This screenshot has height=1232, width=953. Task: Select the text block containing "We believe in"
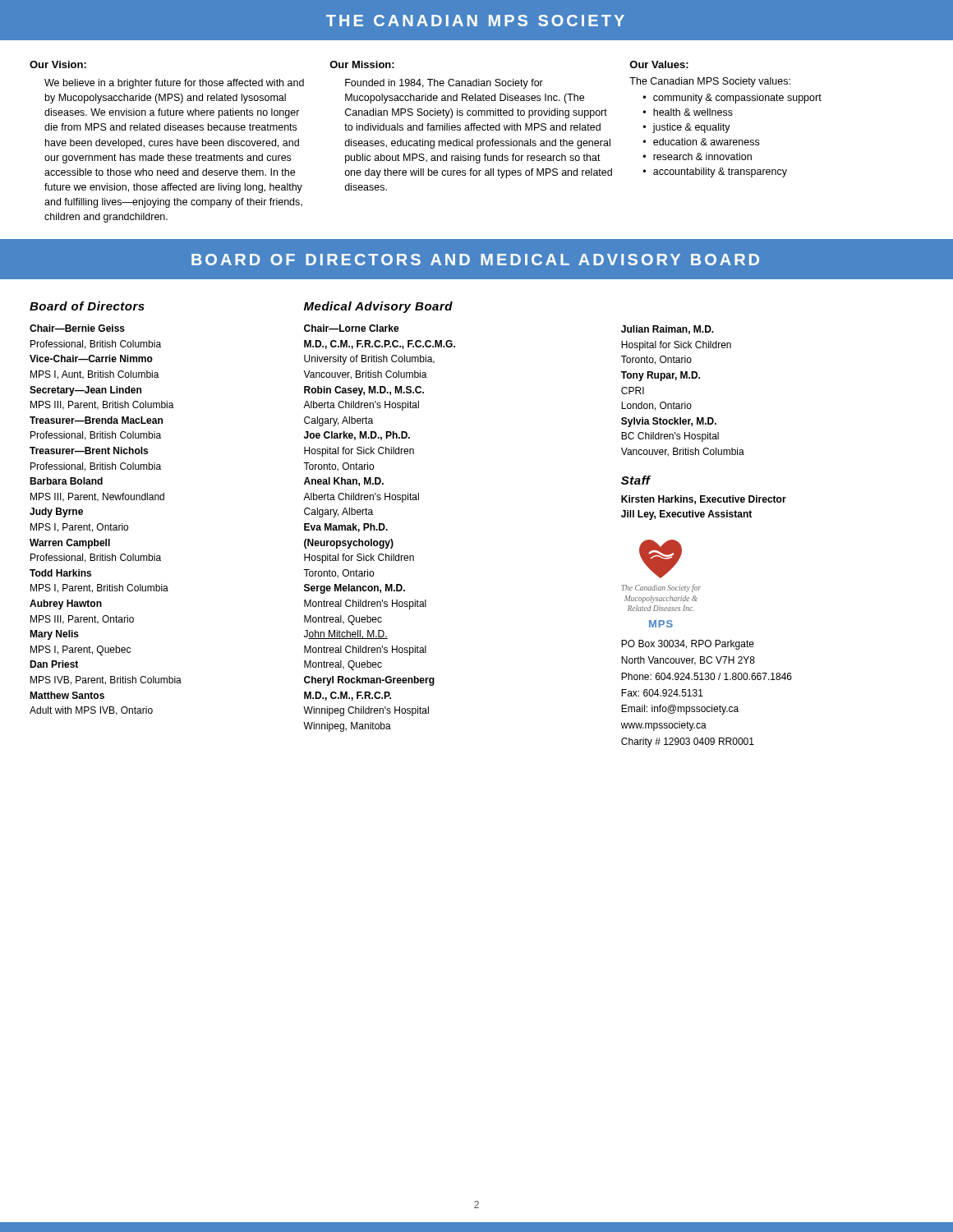click(x=174, y=150)
